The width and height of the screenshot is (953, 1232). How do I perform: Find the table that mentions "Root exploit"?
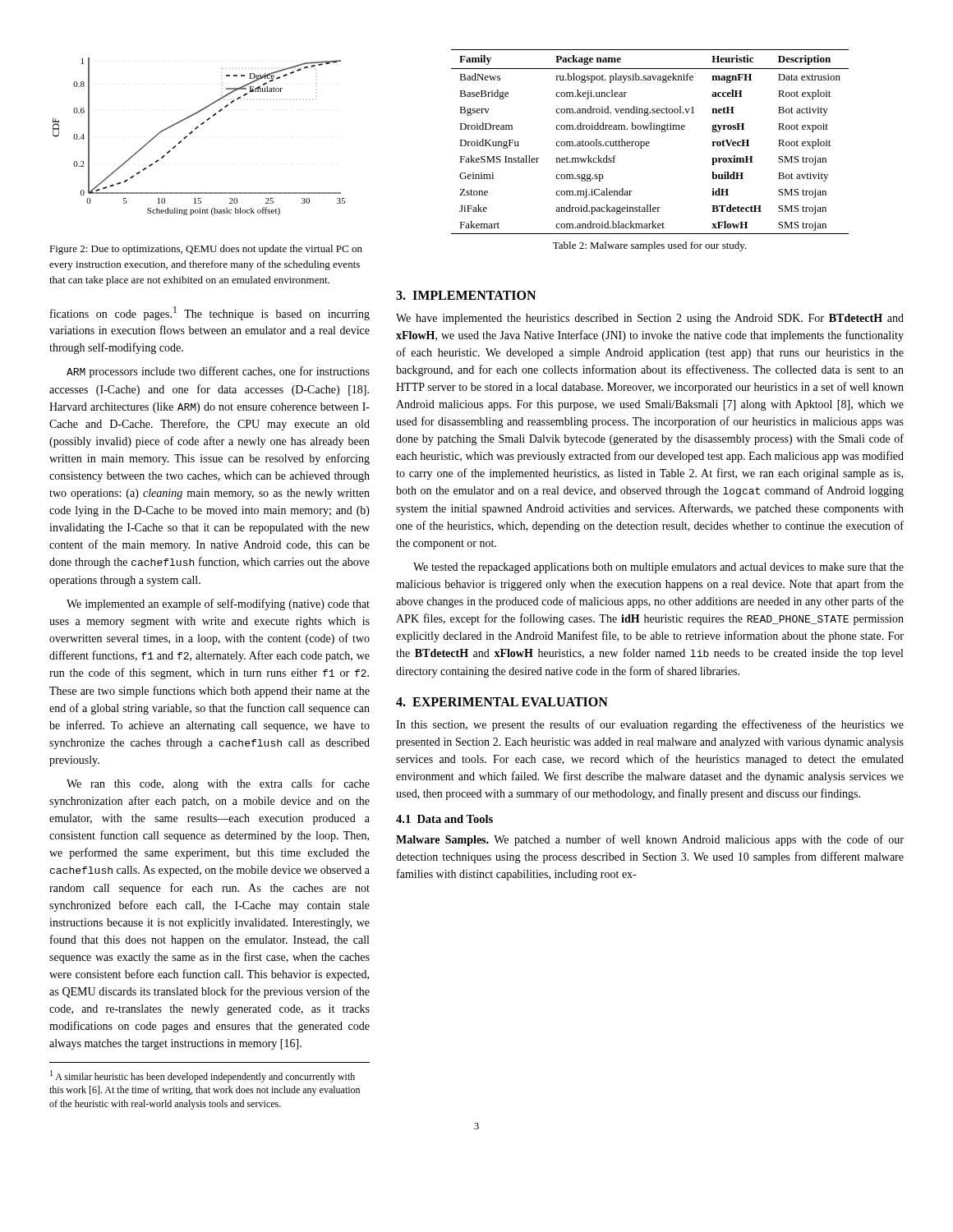tap(650, 151)
